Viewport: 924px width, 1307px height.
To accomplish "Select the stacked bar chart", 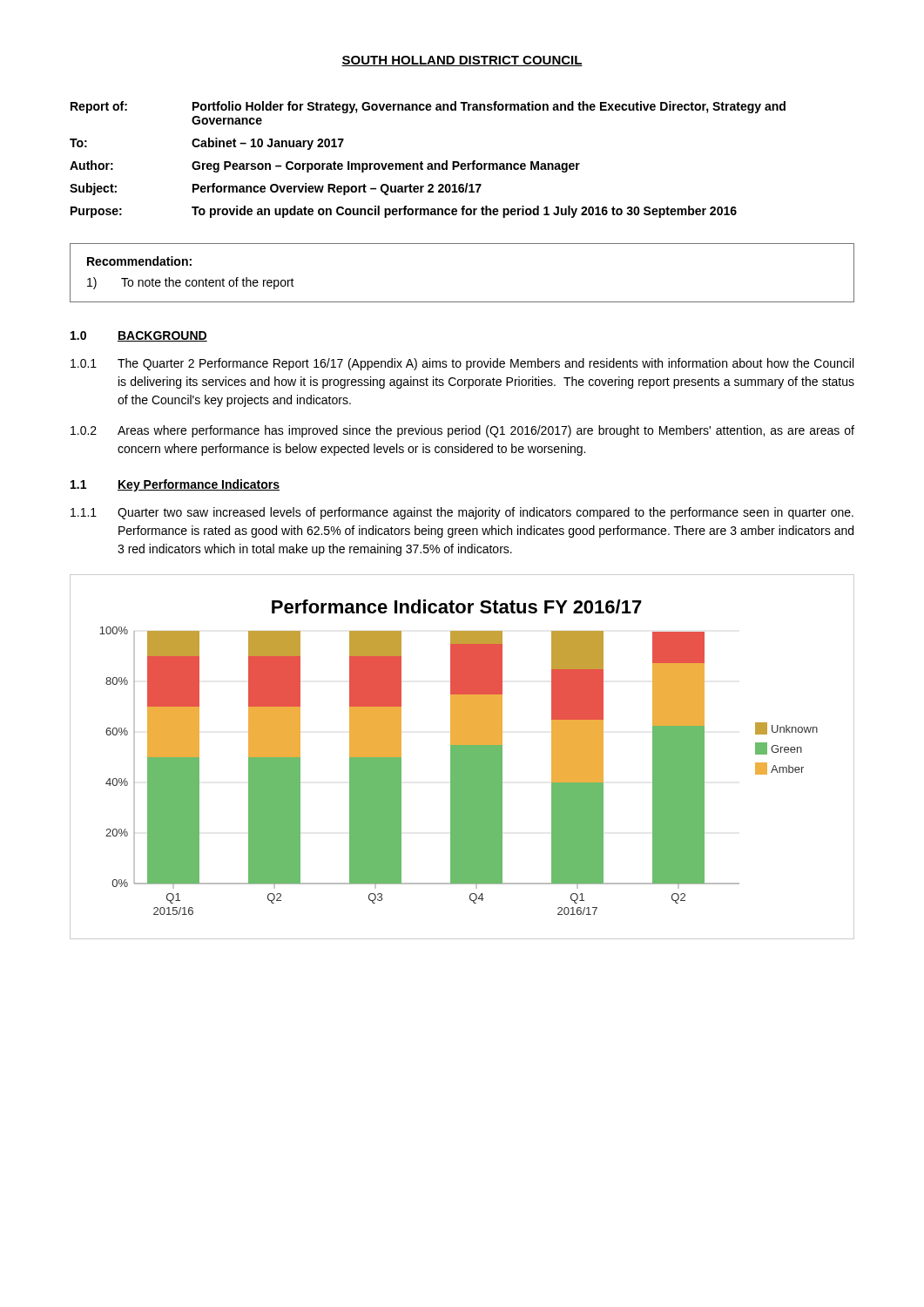I will coord(462,757).
